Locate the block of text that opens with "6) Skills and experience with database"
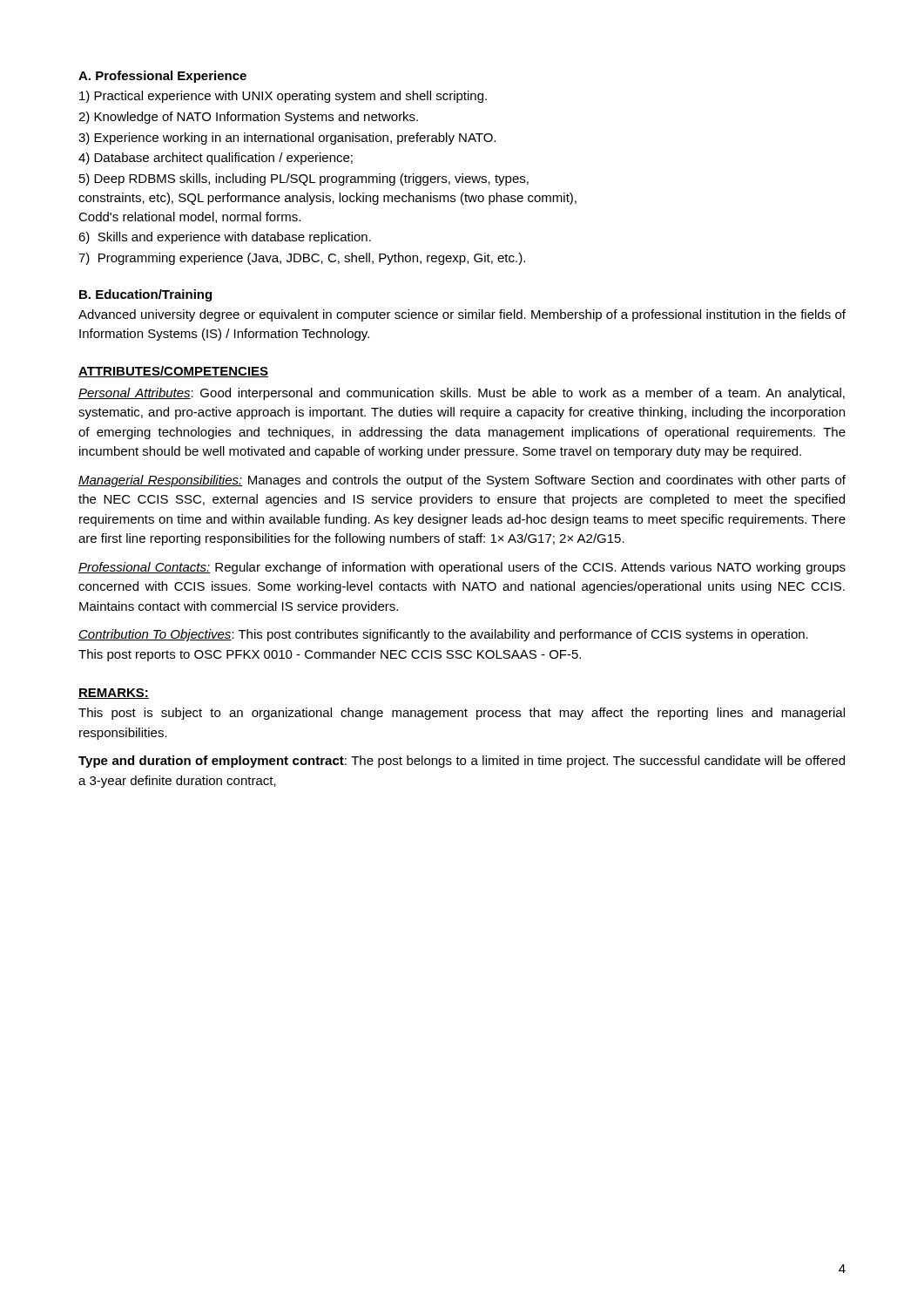Screen dimensions: 1307x924 pyautogui.click(x=225, y=237)
